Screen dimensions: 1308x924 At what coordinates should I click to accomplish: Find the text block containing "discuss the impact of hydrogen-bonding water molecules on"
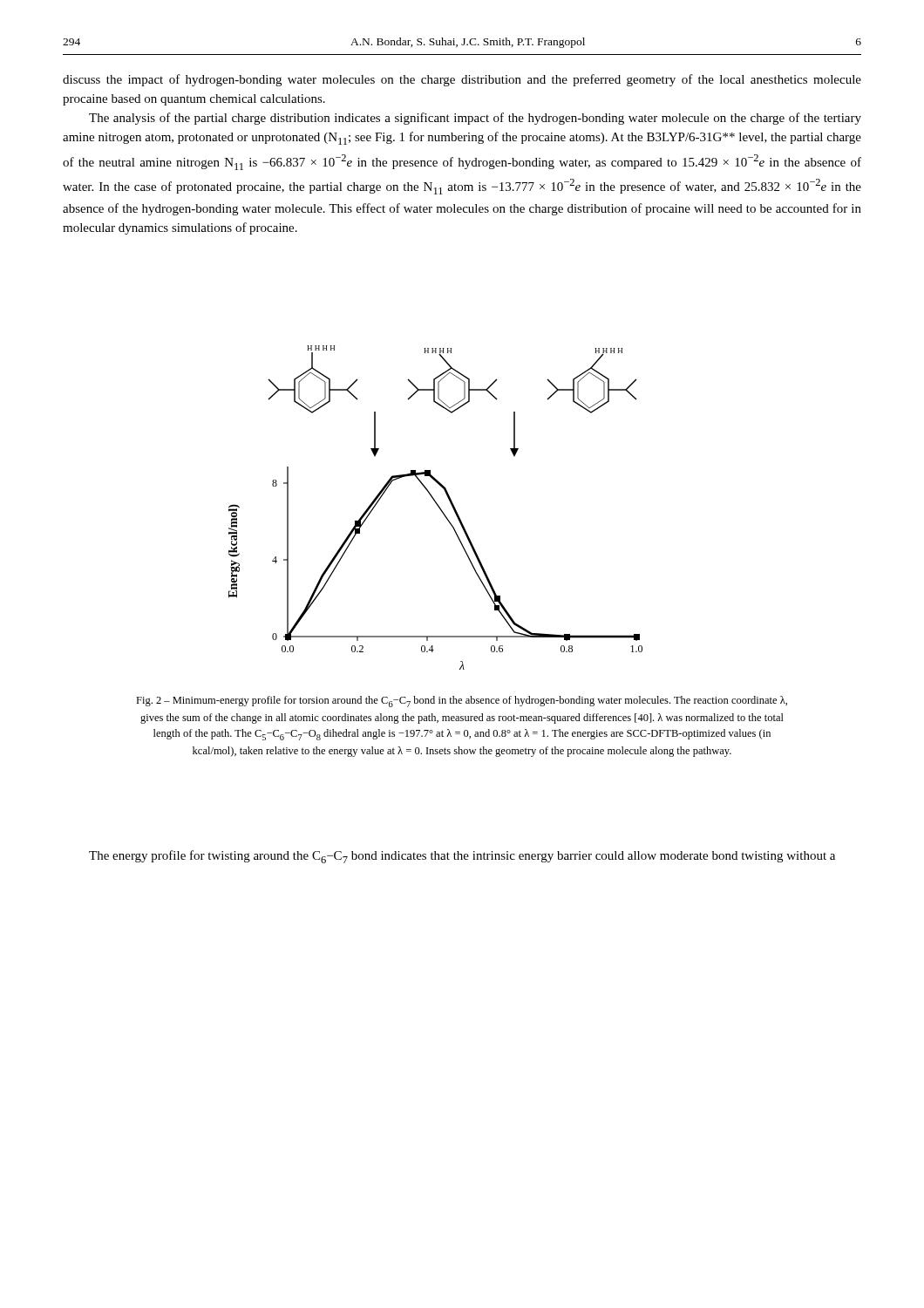pyautogui.click(x=462, y=154)
